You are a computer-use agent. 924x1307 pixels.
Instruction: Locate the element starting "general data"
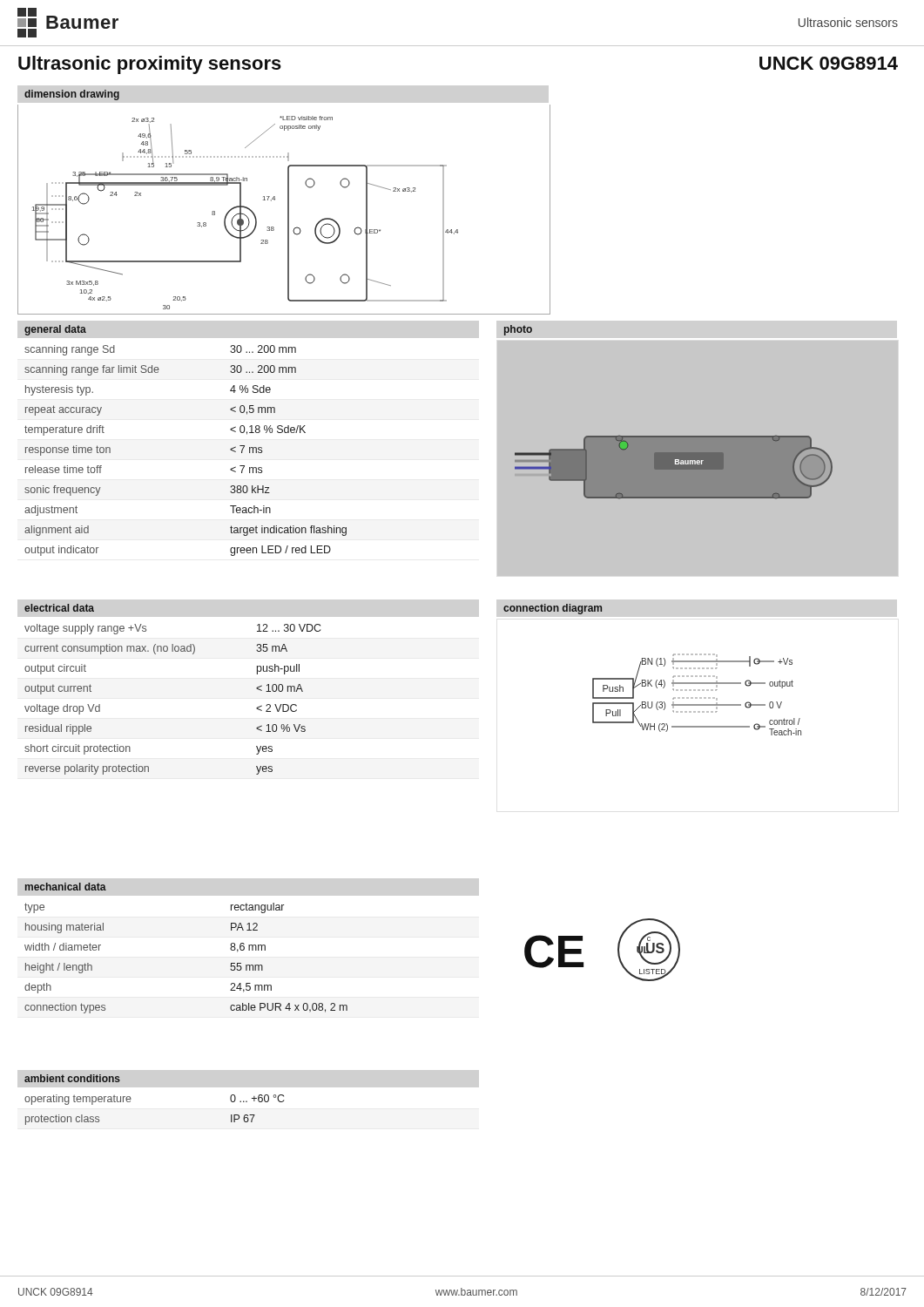[x=55, y=329]
